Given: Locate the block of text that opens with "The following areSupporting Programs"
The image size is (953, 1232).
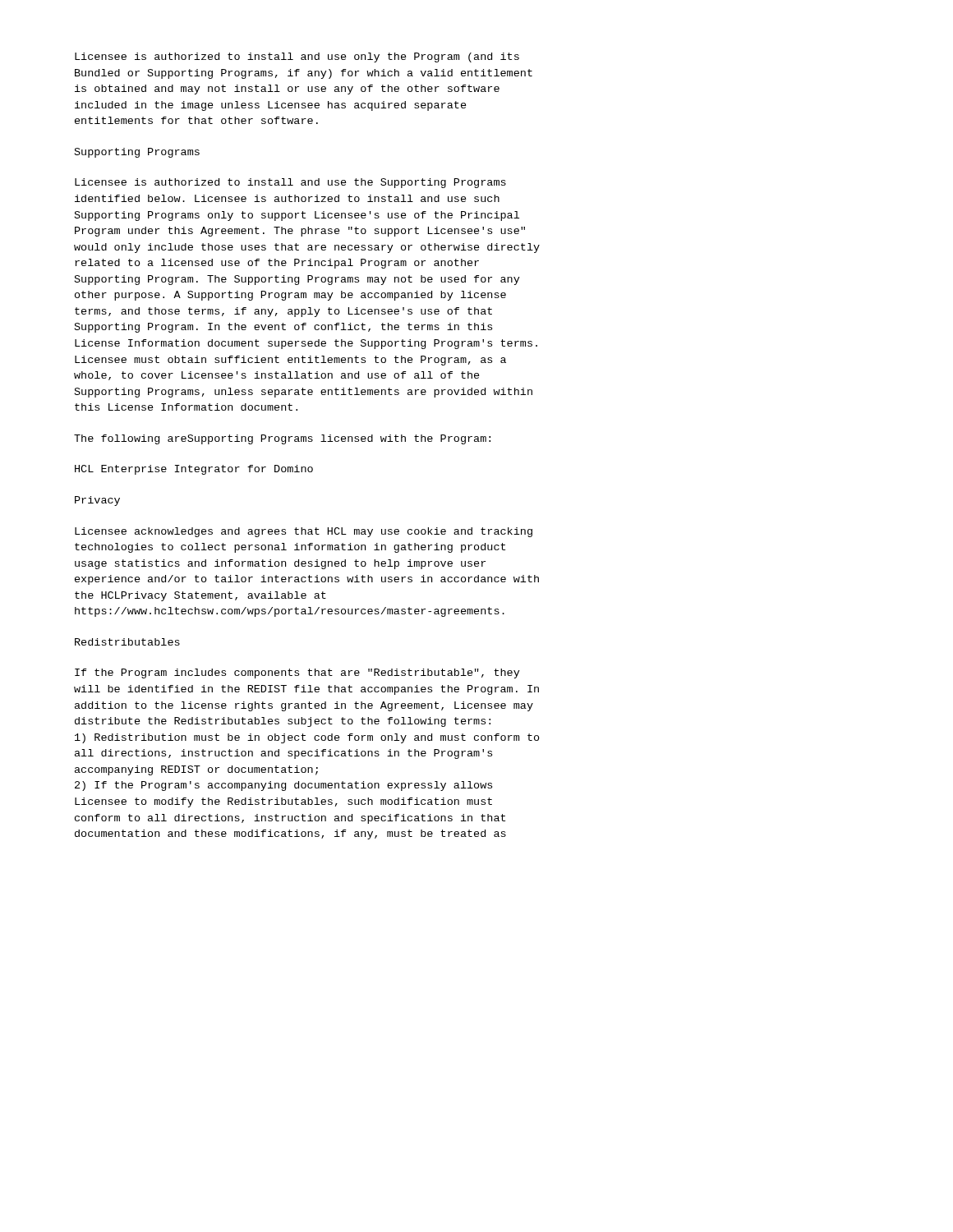Looking at the screenshot, I should [x=284, y=439].
